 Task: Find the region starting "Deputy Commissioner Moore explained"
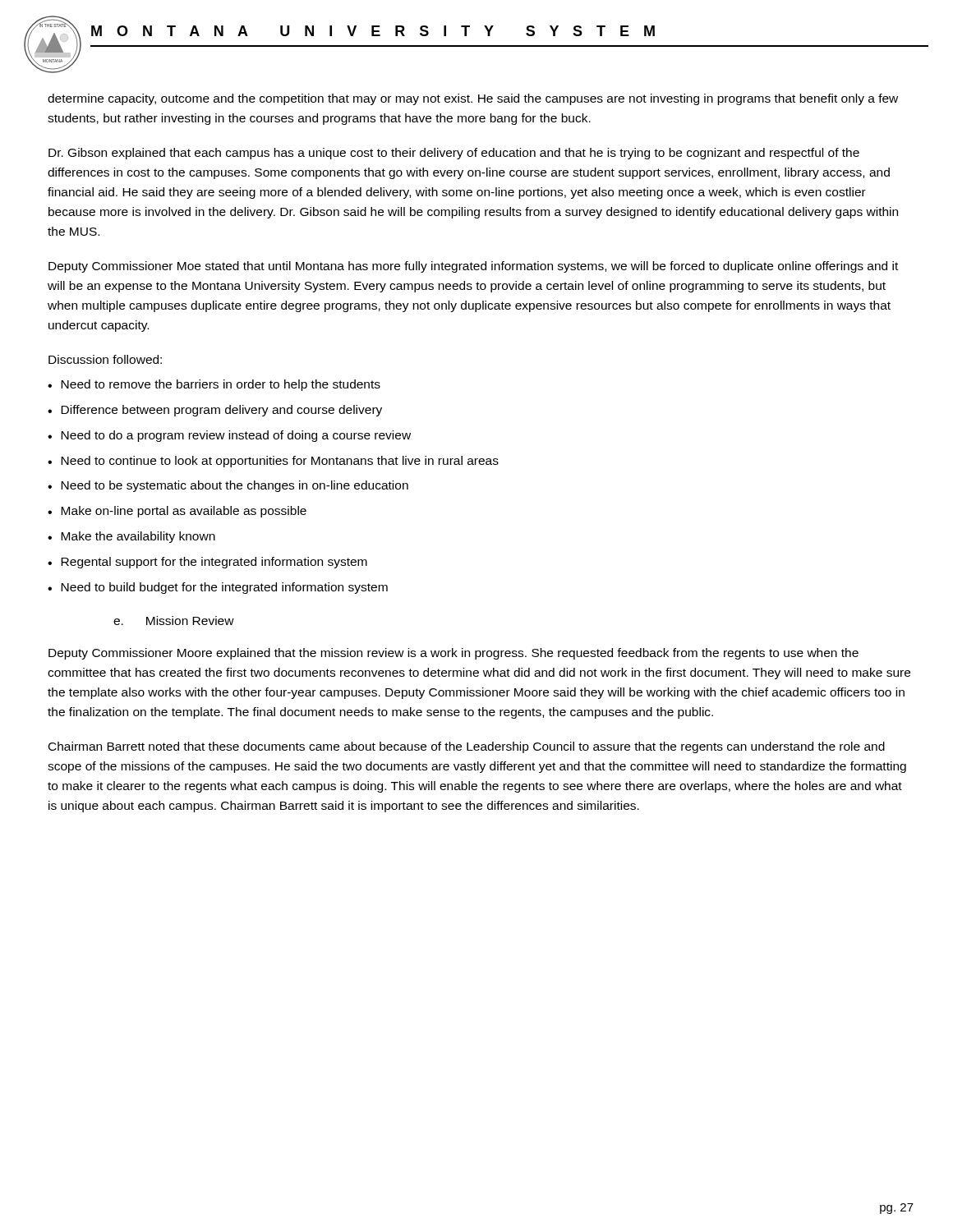pyautogui.click(x=479, y=682)
